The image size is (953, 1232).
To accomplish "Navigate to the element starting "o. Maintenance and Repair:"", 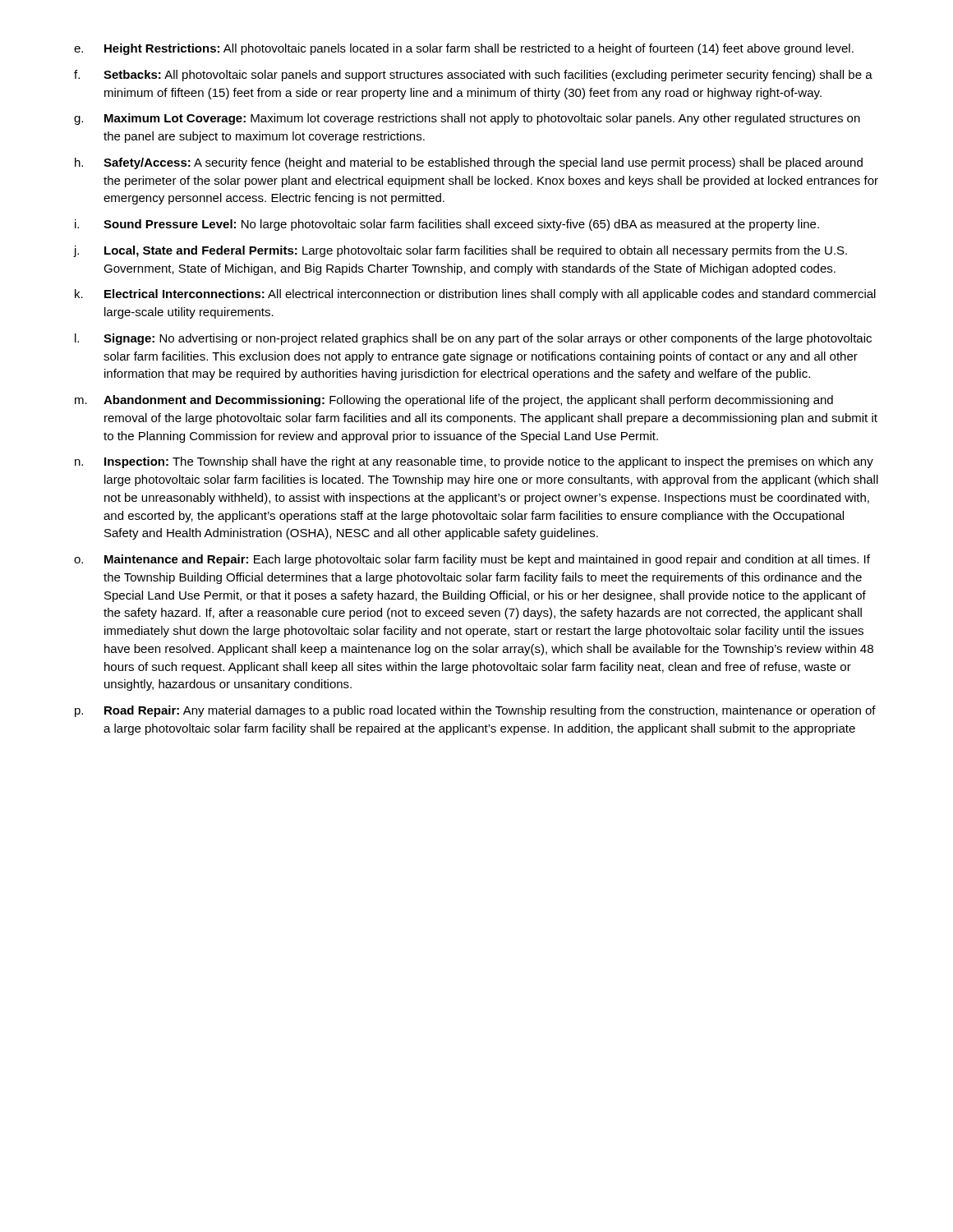I will (x=476, y=622).
